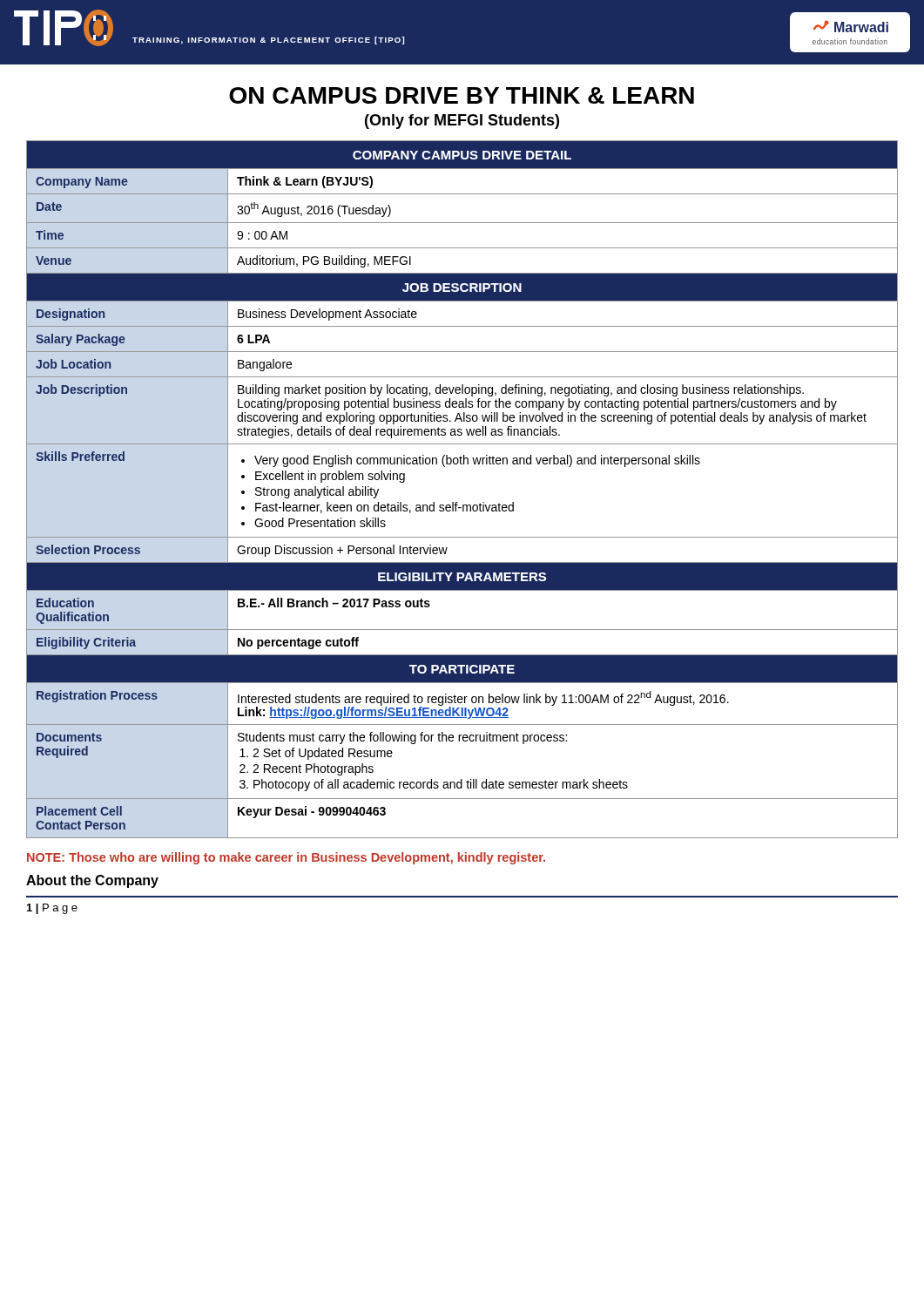Find the table that mentions "Skills Preferred"
Screen dimensions: 1307x924
(x=462, y=489)
